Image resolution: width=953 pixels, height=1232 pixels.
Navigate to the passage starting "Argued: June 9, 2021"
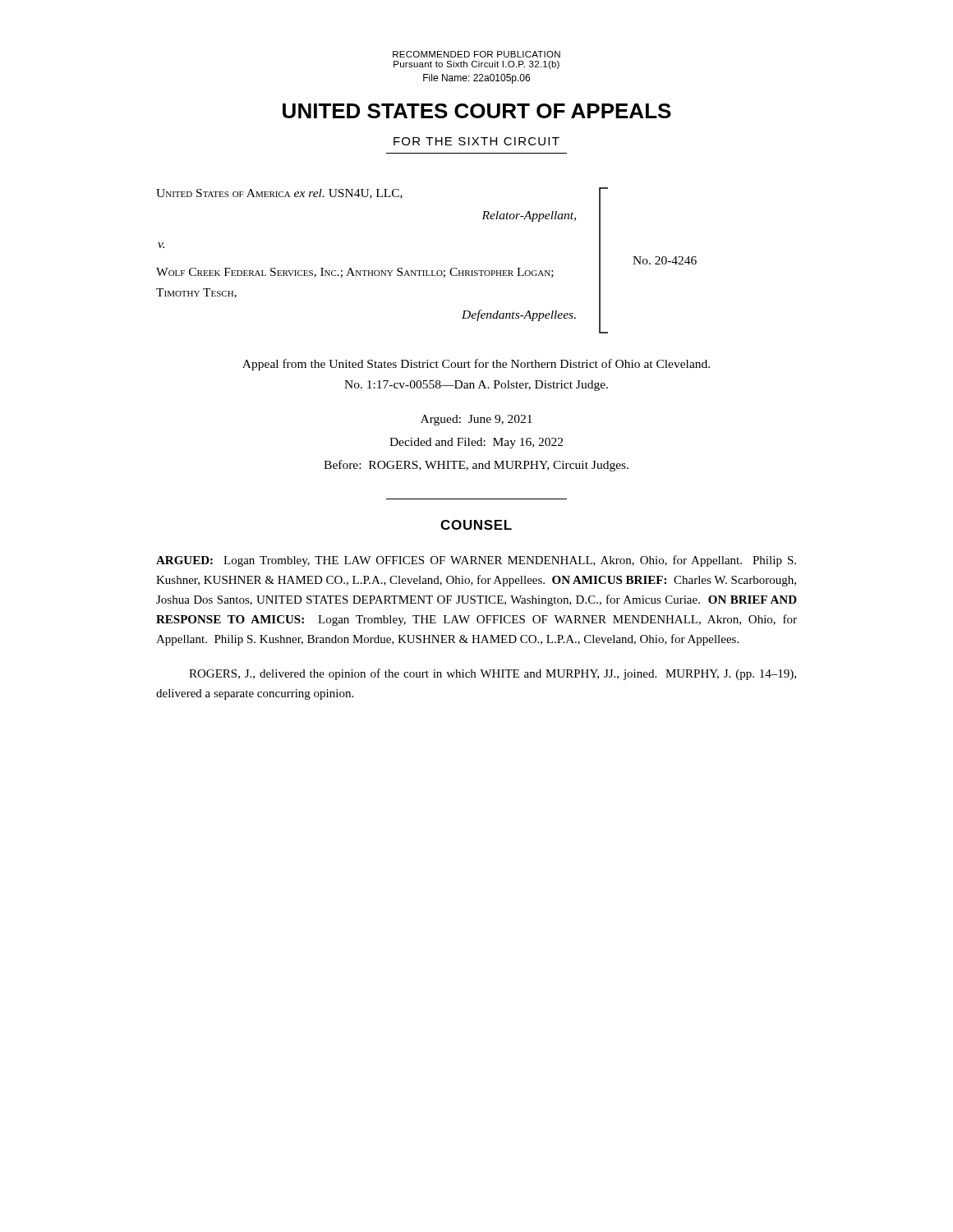476,418
